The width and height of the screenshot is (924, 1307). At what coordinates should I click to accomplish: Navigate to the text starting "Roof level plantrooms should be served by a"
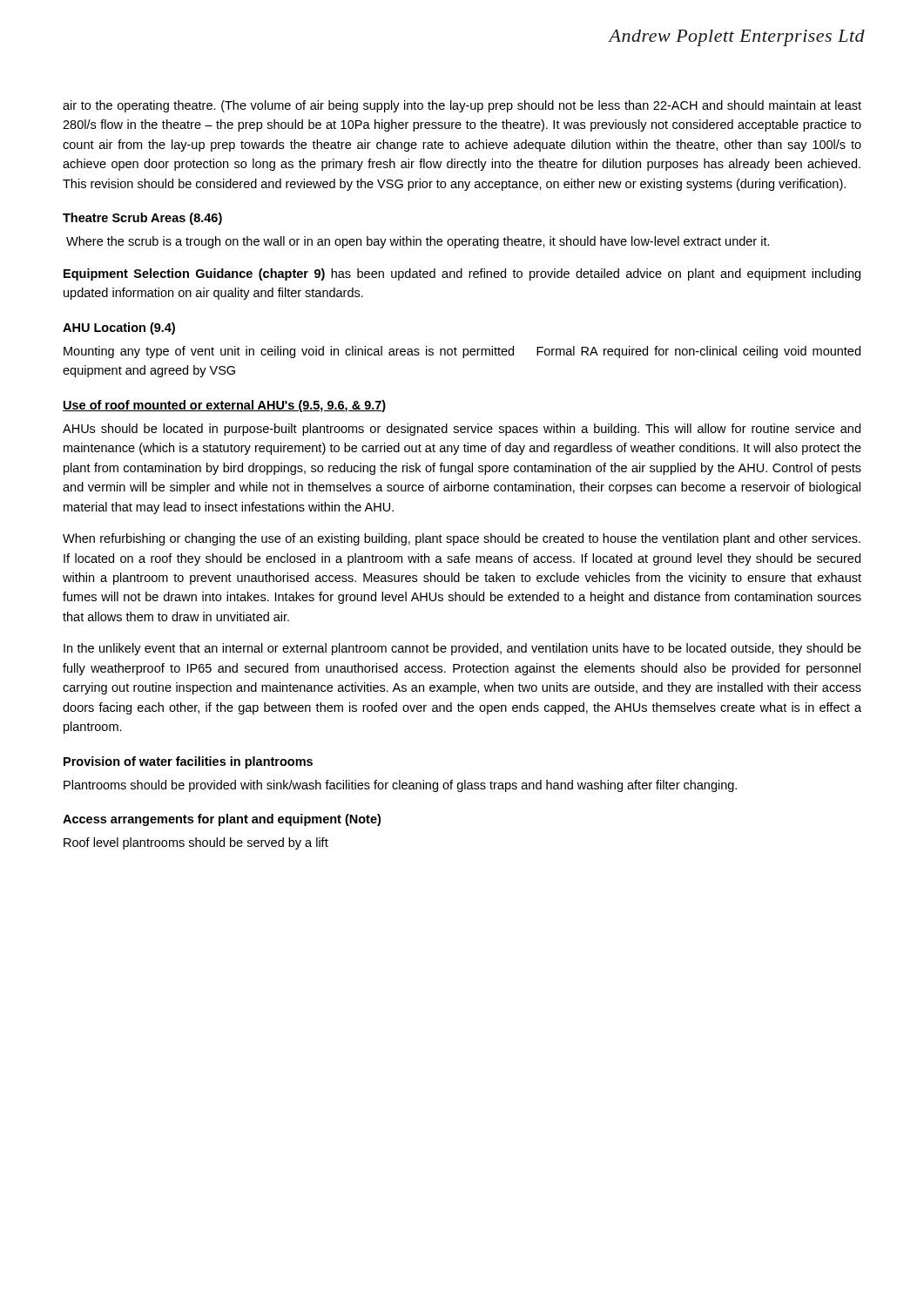pos(195,843)
